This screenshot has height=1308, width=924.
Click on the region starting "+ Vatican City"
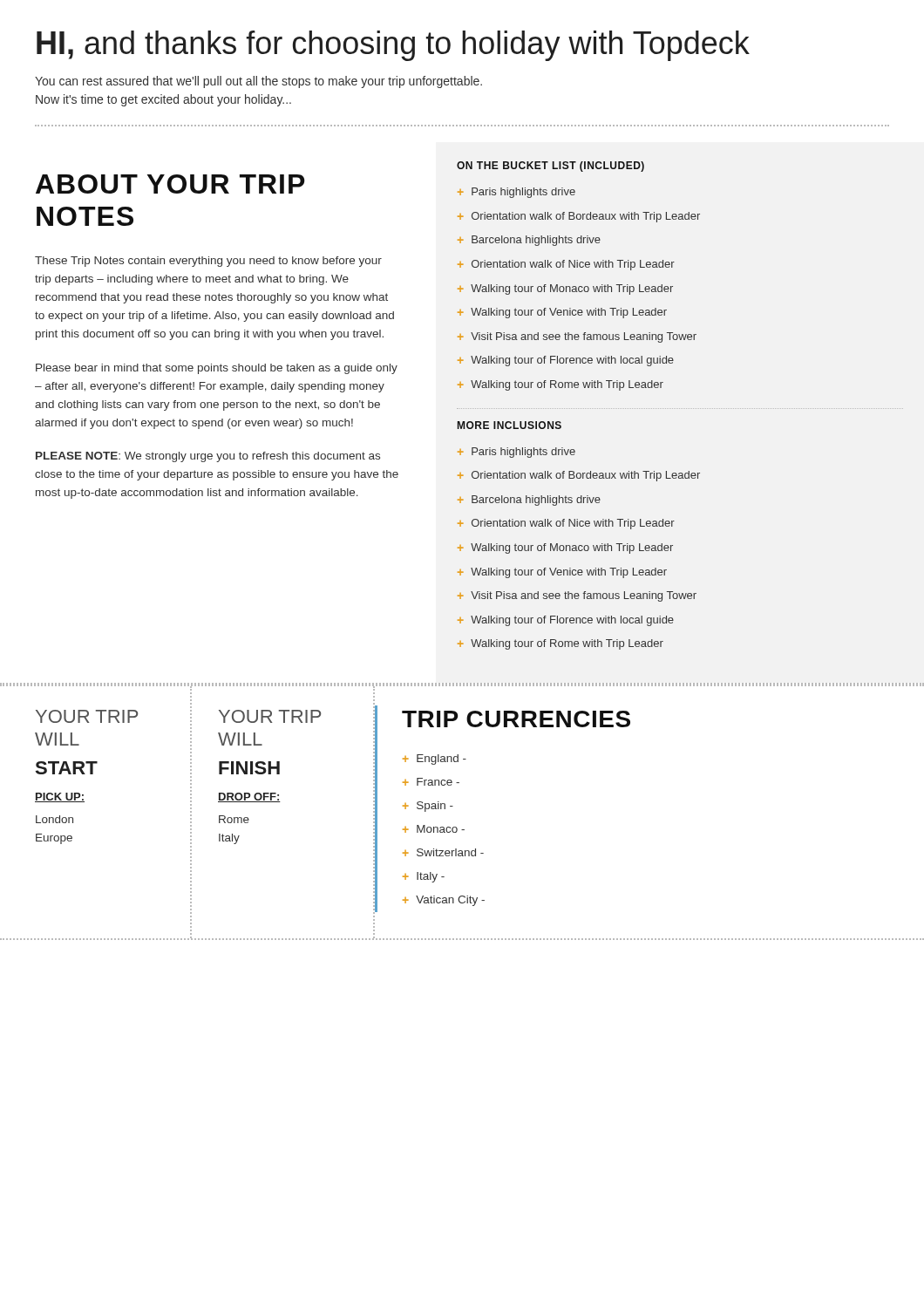pyautogui.click(x=443, y=900)
